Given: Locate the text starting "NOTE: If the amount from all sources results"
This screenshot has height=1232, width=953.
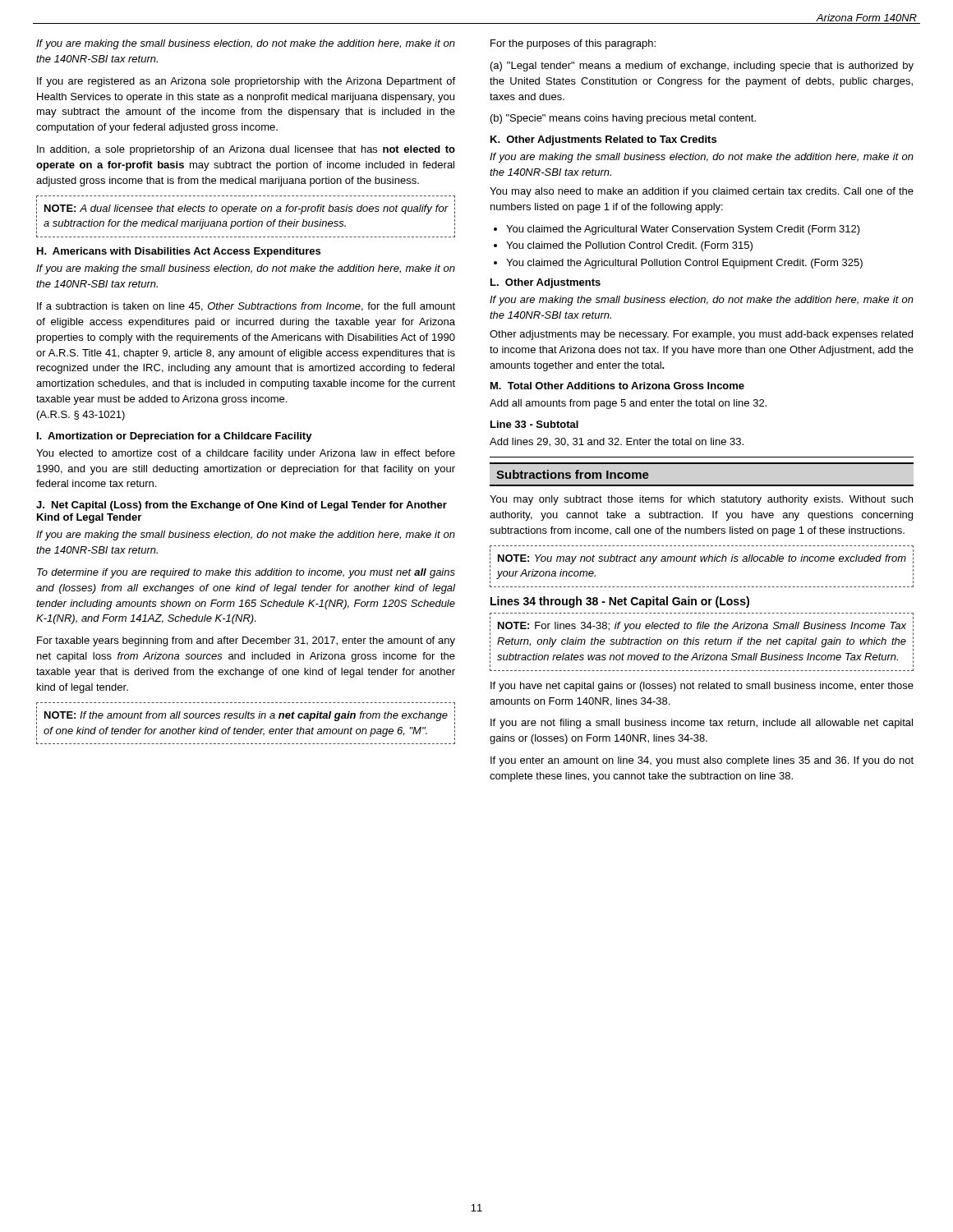Looking at the screenshot, I should 246,722.
